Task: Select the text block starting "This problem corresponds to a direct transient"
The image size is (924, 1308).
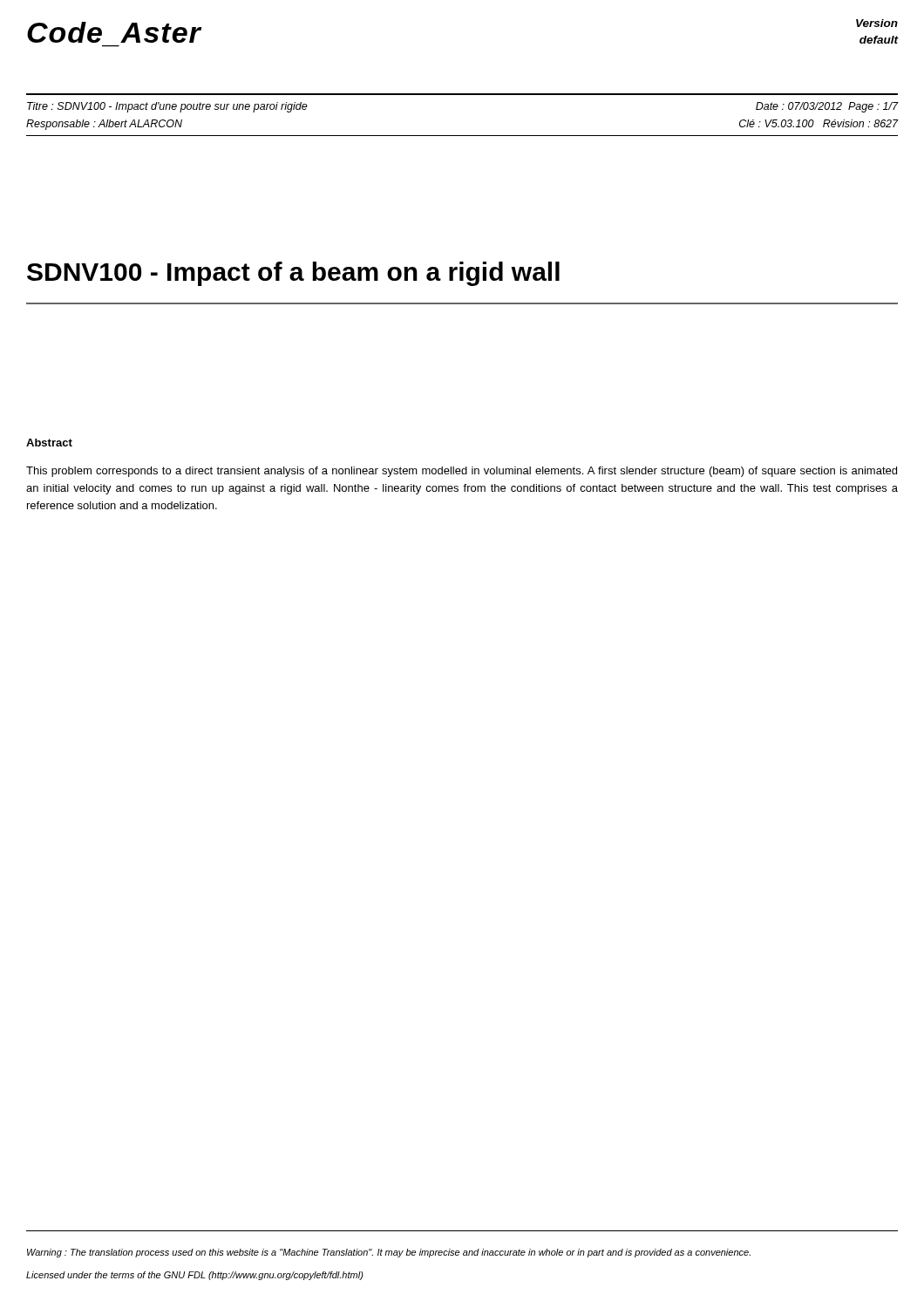Action: [462, 488]
